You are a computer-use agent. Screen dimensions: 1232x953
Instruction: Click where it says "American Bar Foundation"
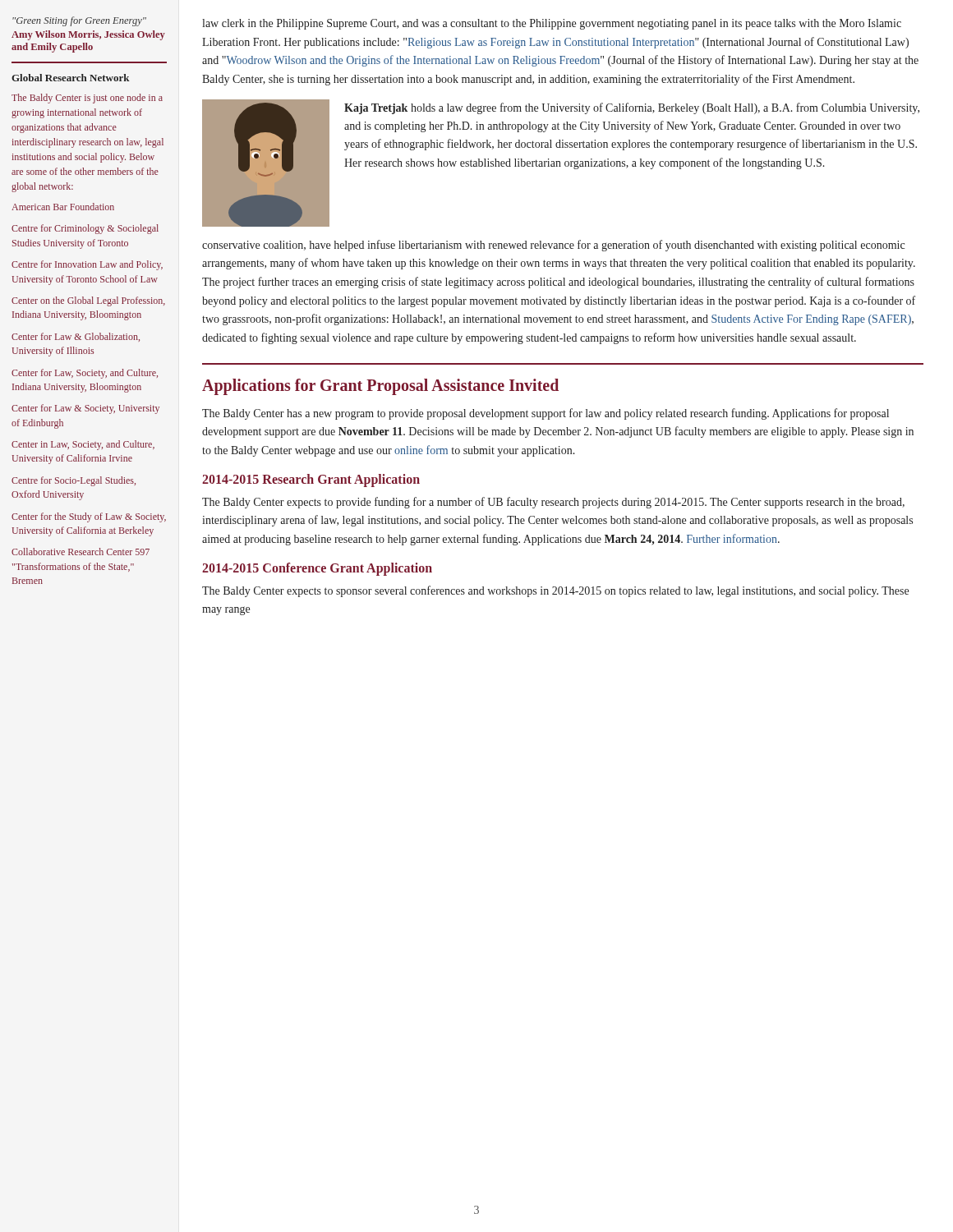(x=63, y=207)
